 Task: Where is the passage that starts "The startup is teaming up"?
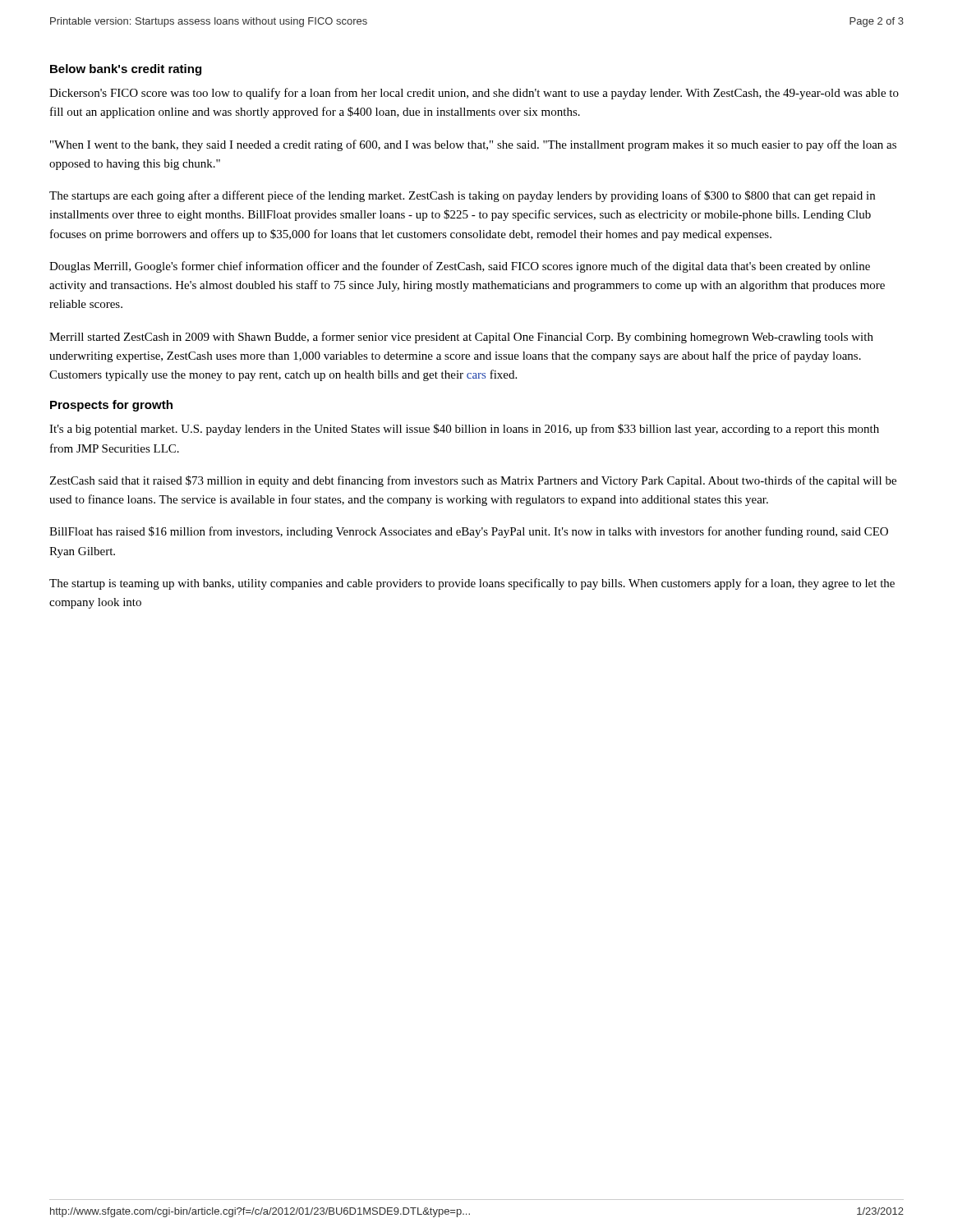point(472,592)
